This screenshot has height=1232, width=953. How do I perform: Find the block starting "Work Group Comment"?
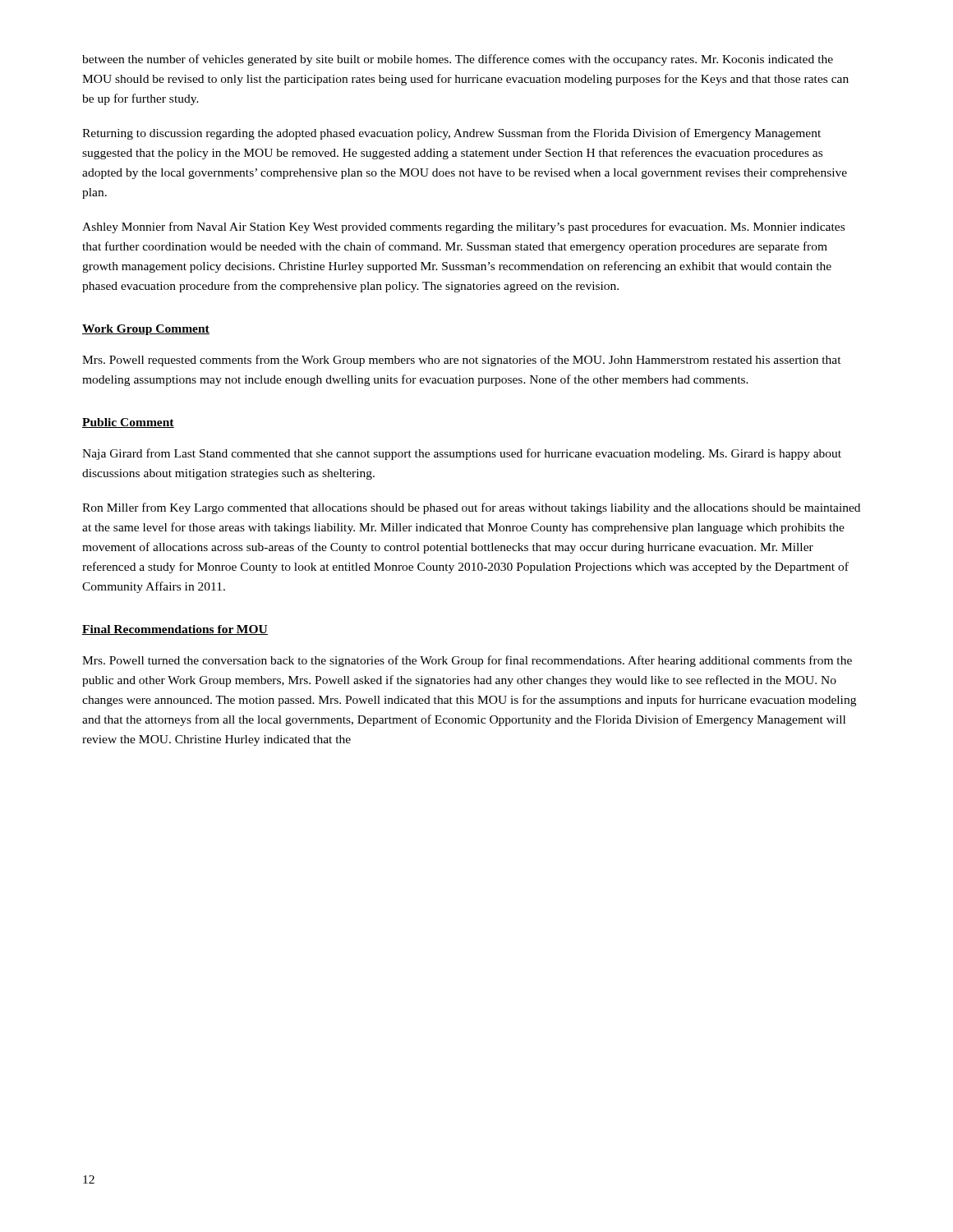[146, 328]
